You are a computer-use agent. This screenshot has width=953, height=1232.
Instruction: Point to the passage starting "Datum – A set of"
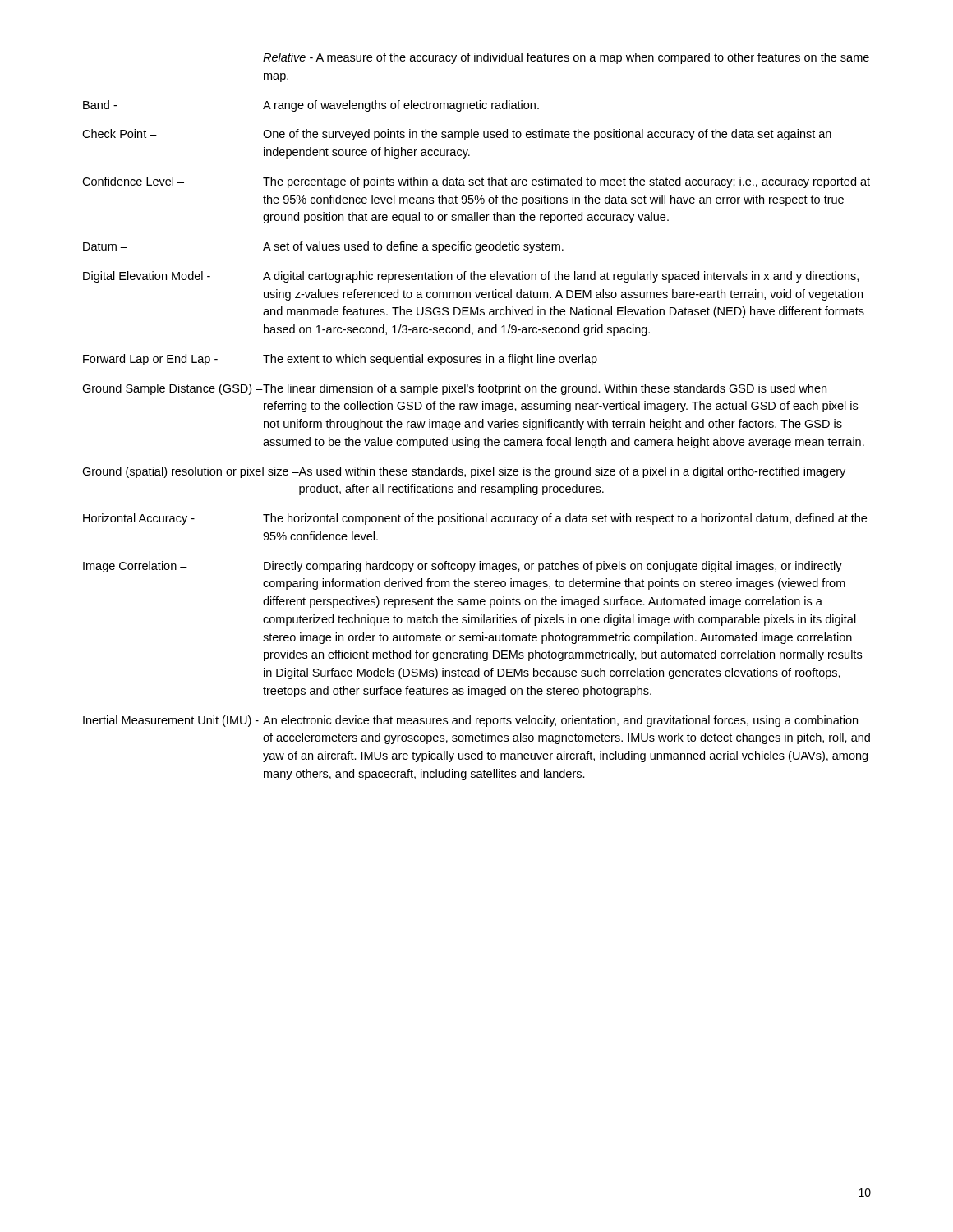pyautogui.click(x=476, y=247)
